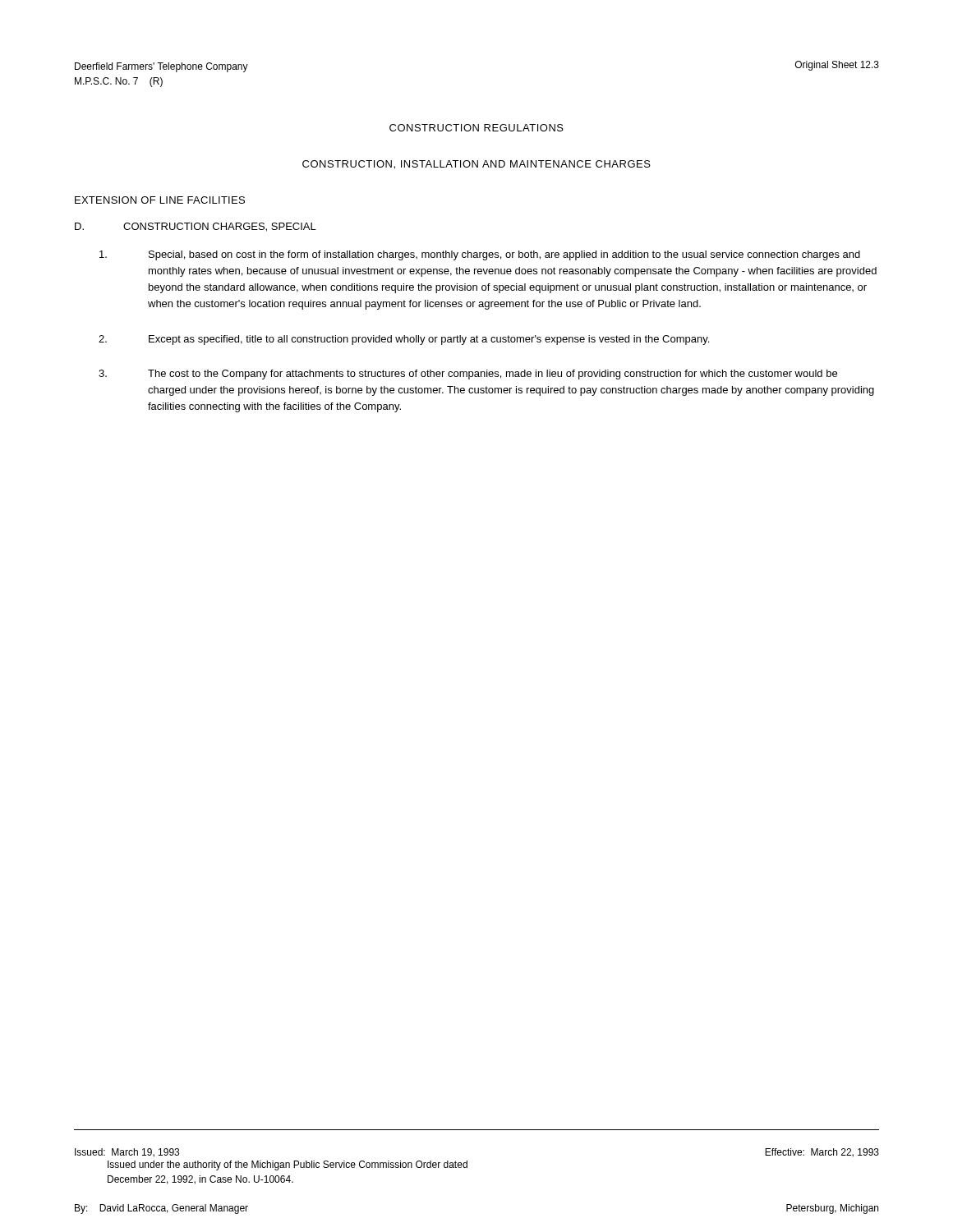953x1232 pixels.
Task: Locate the block starting "CONSTRUCTION REGULATIONS"
Action: coord(476,128)
